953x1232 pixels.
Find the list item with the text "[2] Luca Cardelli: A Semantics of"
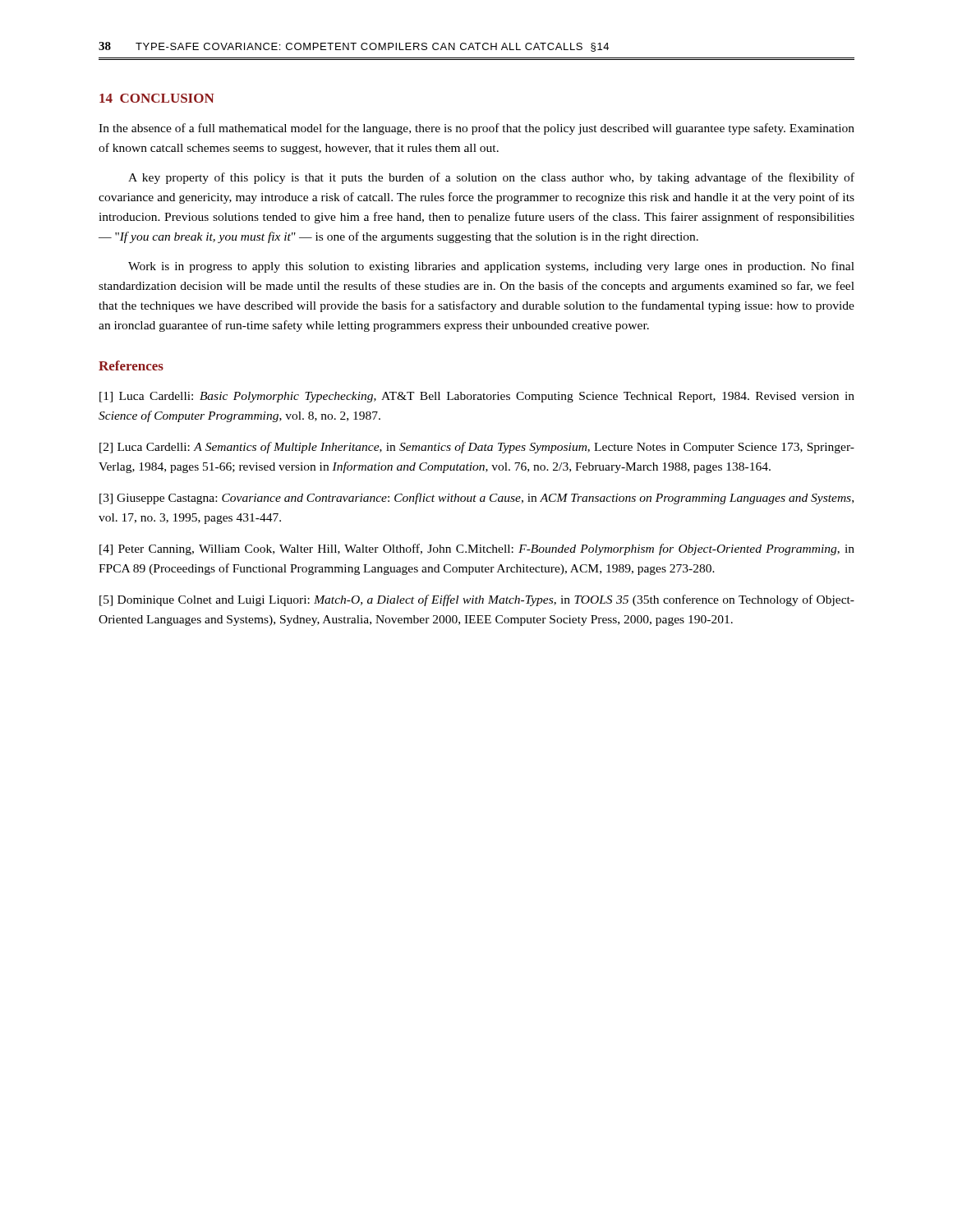coord(476,456)
